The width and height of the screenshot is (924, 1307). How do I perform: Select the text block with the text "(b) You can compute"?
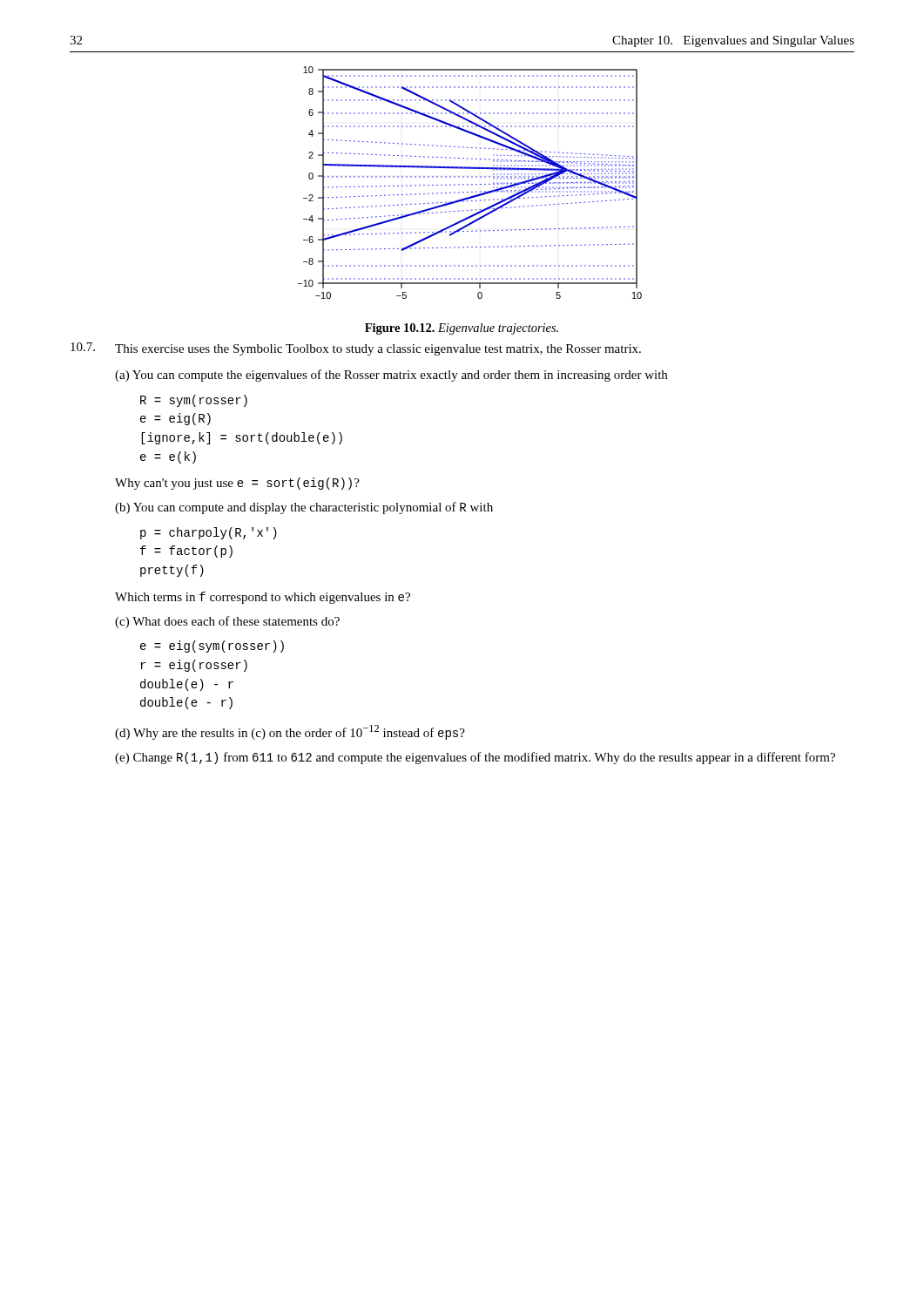click(x=304, y=508)
